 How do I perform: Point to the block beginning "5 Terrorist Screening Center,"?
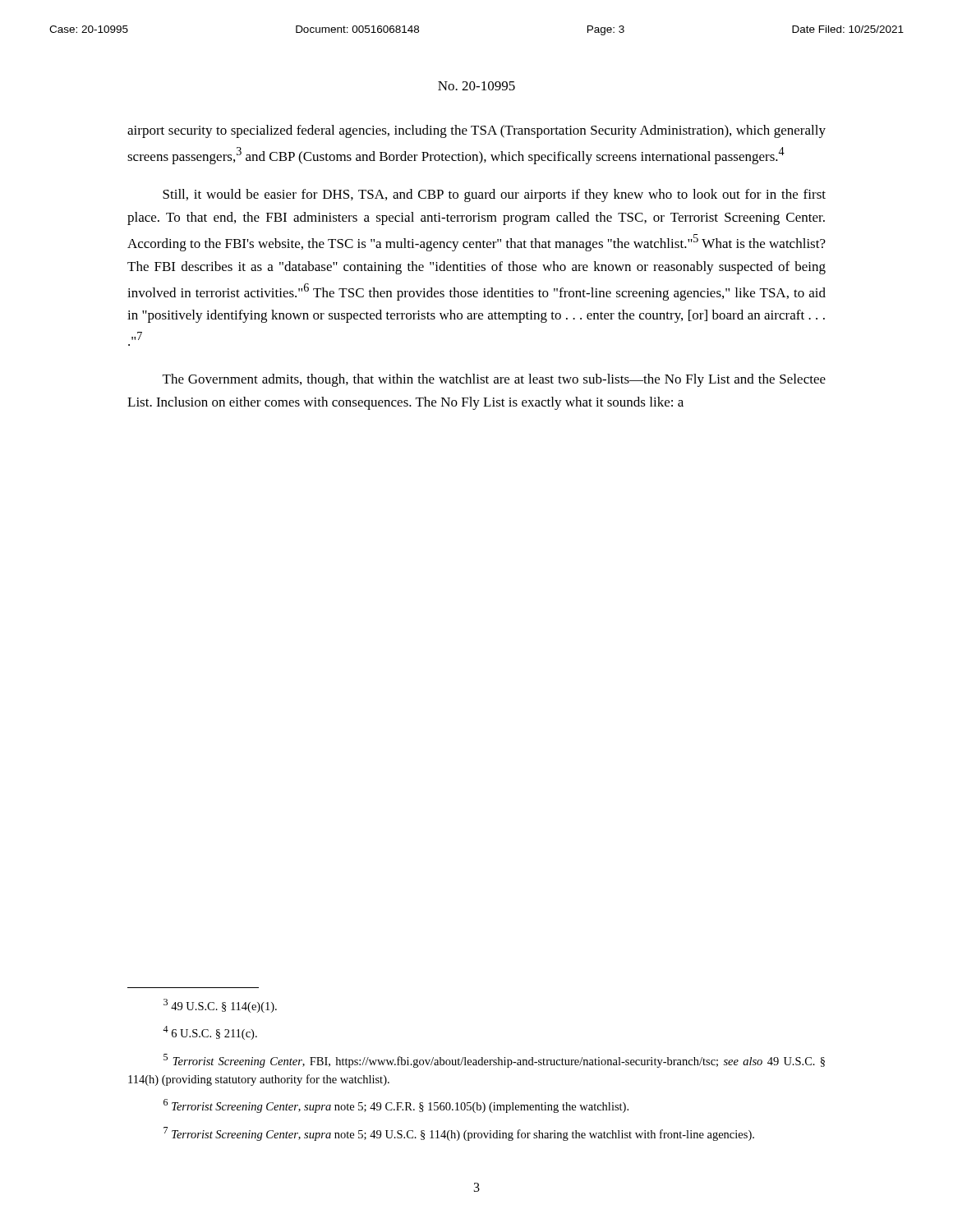pyautogui.click(x=476, y=1068)
